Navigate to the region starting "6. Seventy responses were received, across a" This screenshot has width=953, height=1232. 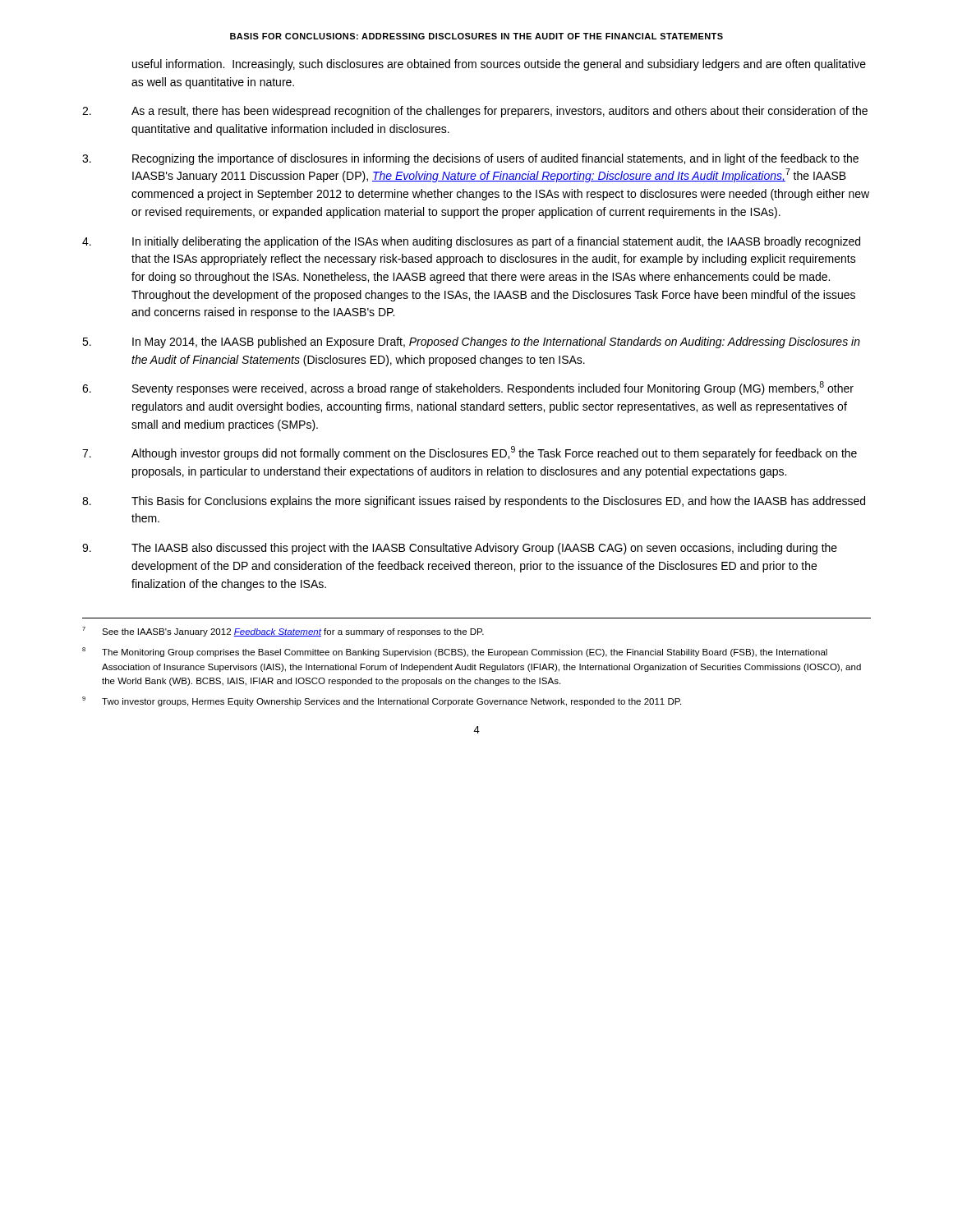476,407
